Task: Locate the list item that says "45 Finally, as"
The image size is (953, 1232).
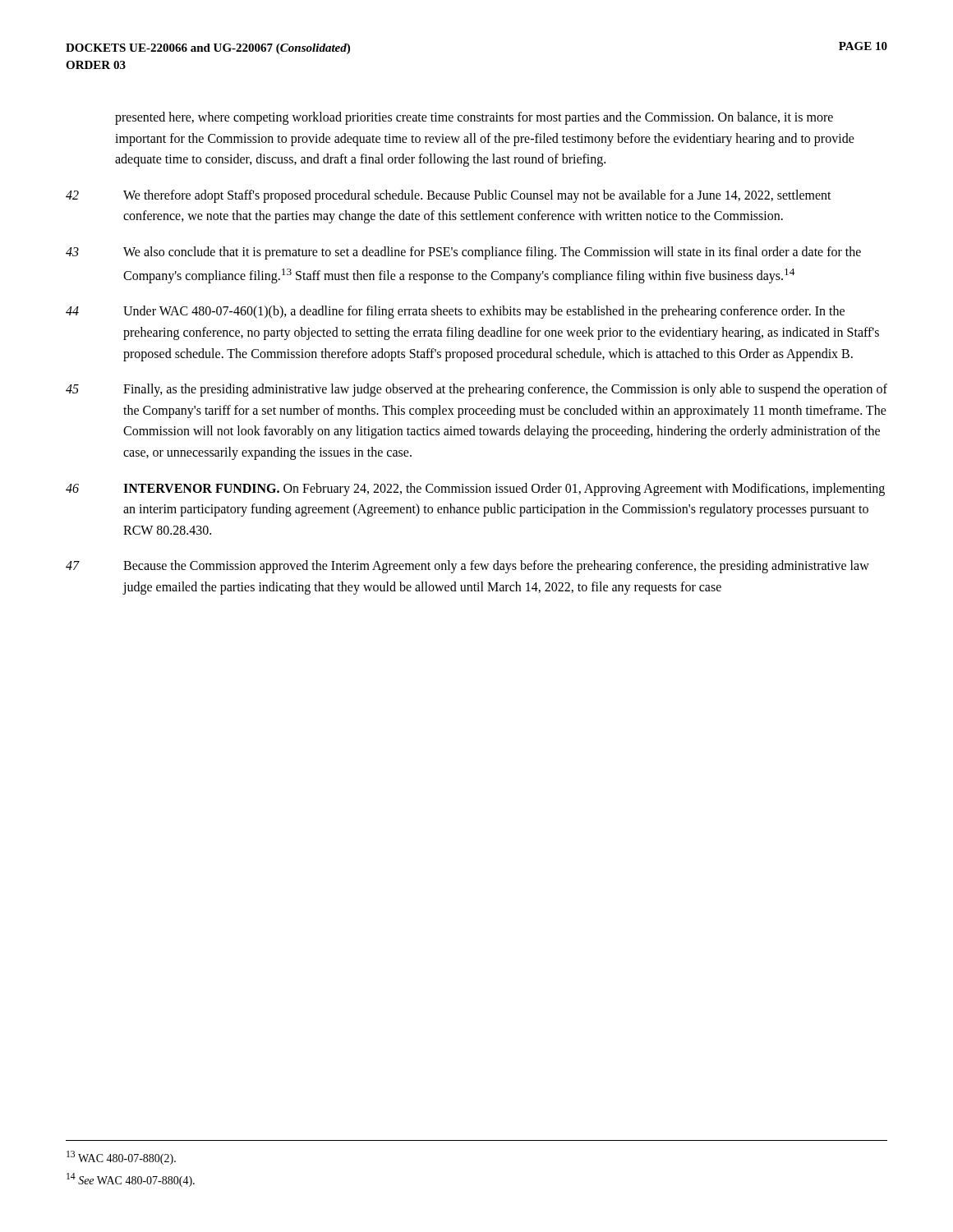Action: coord(476,421)
